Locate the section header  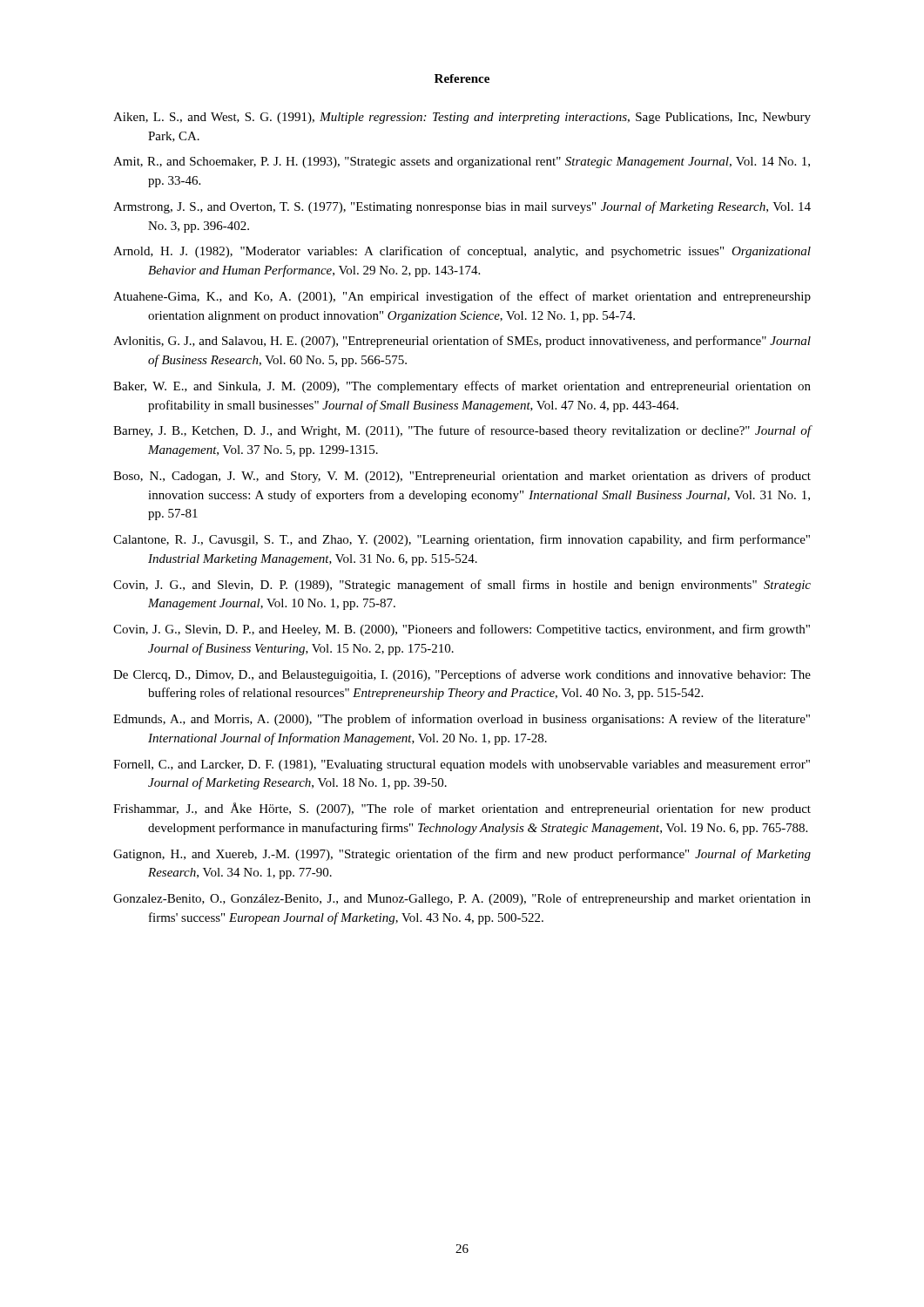coord(462,78)
